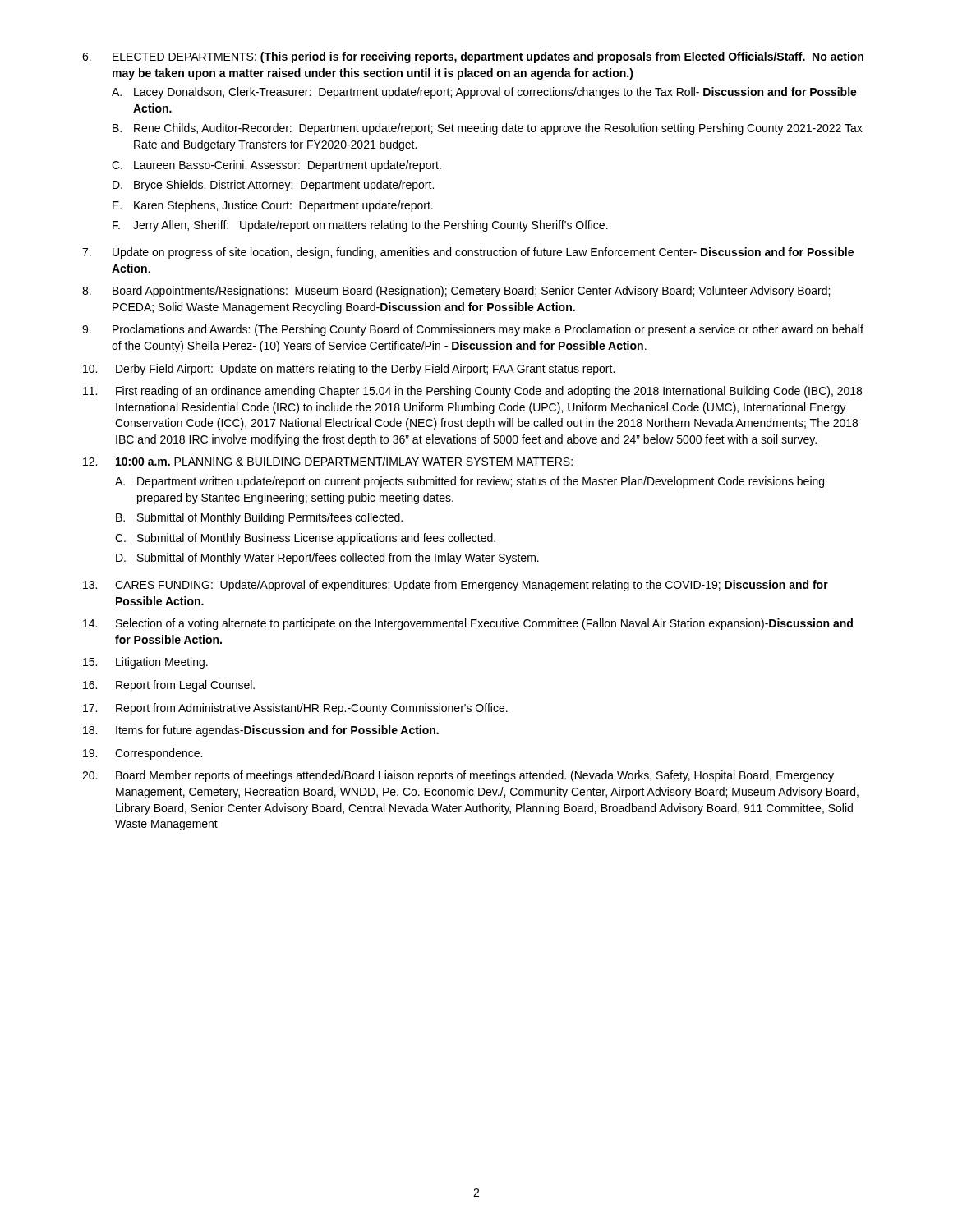The width and height of the screenshot is (953, 1232).
Task: Point to the block beginning "14. Selection of a voting alternate to"
Action: (x=476, y=632)
